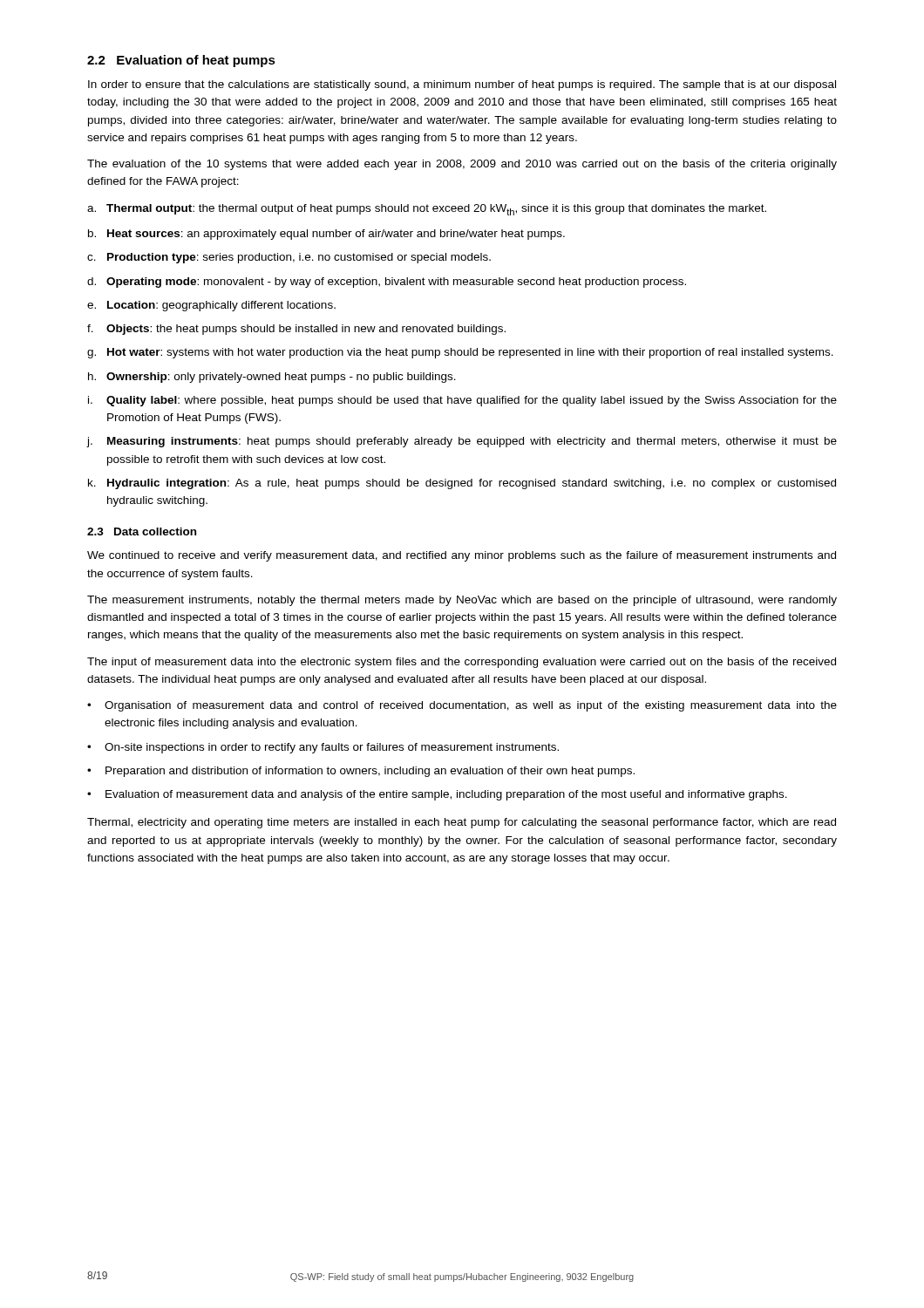The width and height of the screenshot is (924, 1308).
Task: Find the element starting "d. Operating mode:"
Action: pyautogui.click(x=462, y=281)
